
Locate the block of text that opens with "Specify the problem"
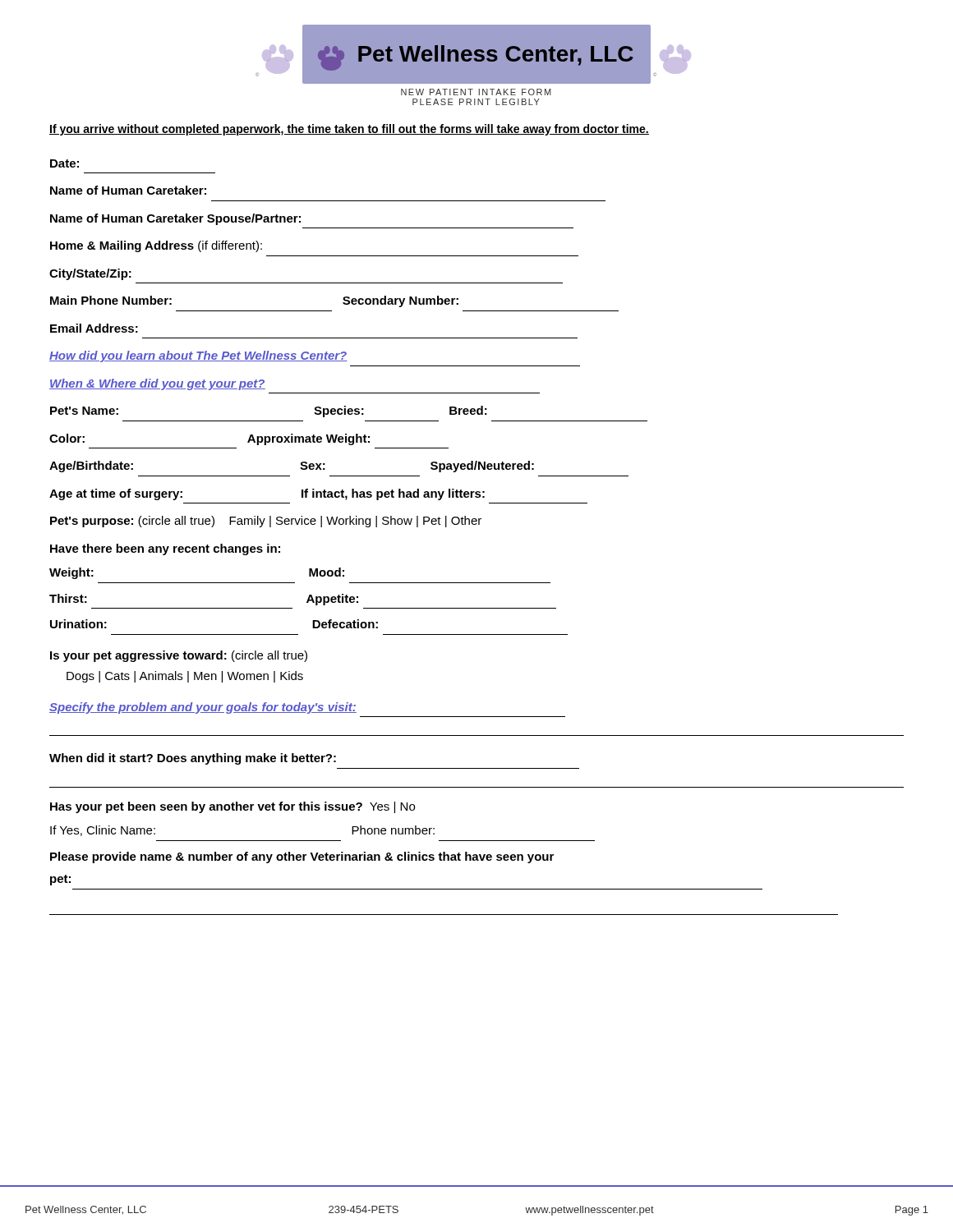(476, 718)
